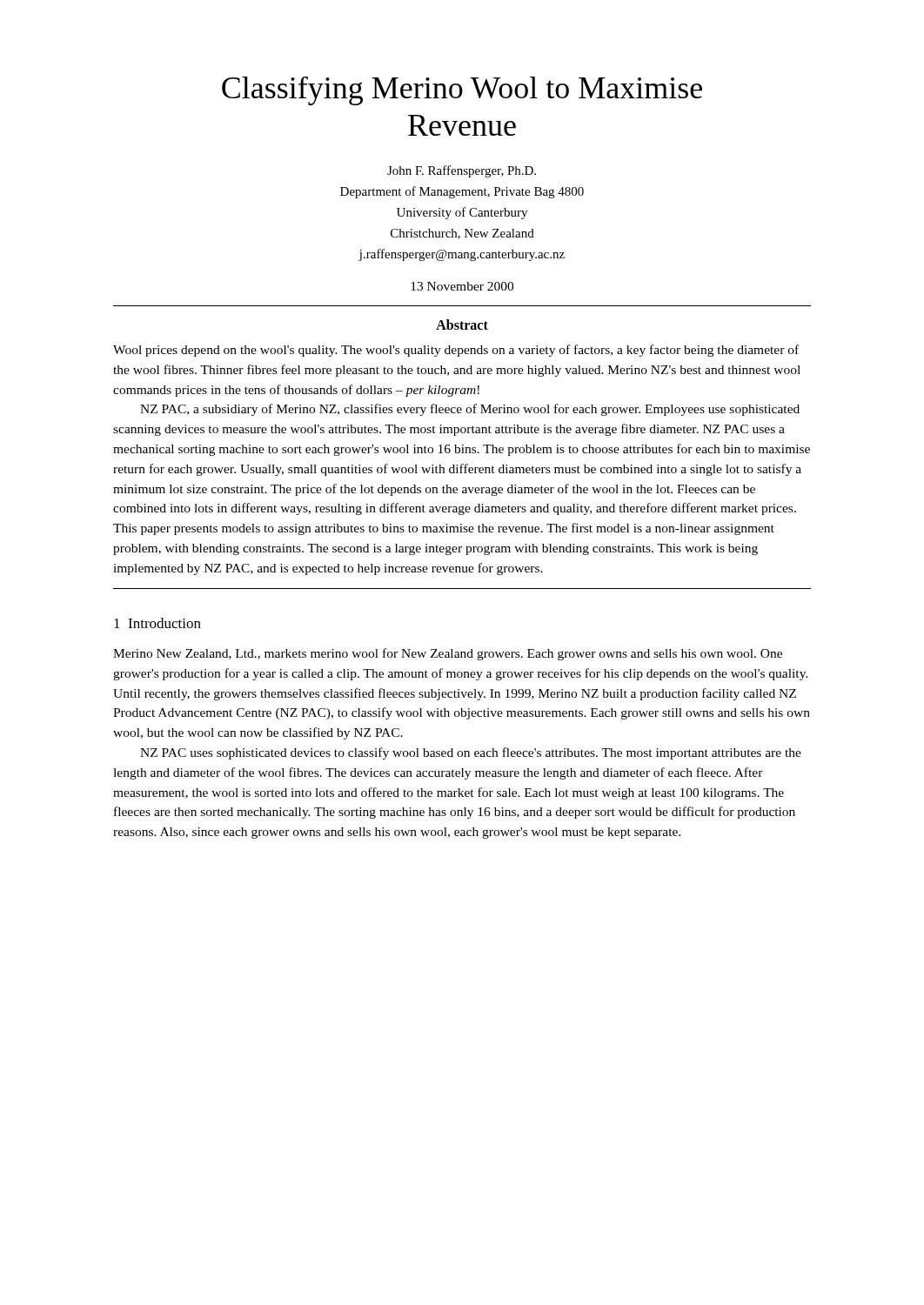This screenshot has height=1305, width=924.
Task: Where is the passage that starts "John F. Raffensperger,"?
Action: click(x=462, y=213)
